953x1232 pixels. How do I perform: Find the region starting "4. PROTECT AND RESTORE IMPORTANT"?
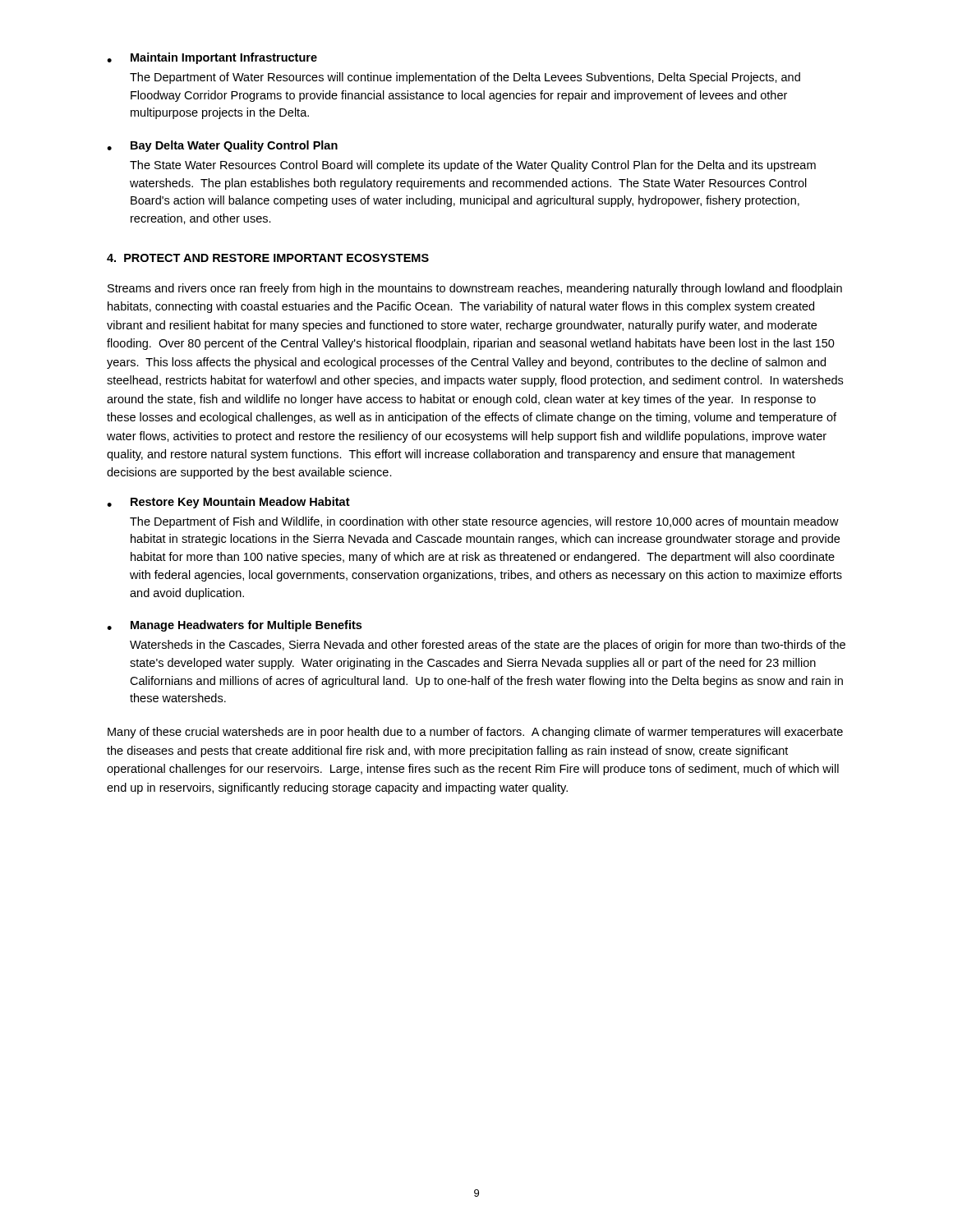[x=268, y=258]
